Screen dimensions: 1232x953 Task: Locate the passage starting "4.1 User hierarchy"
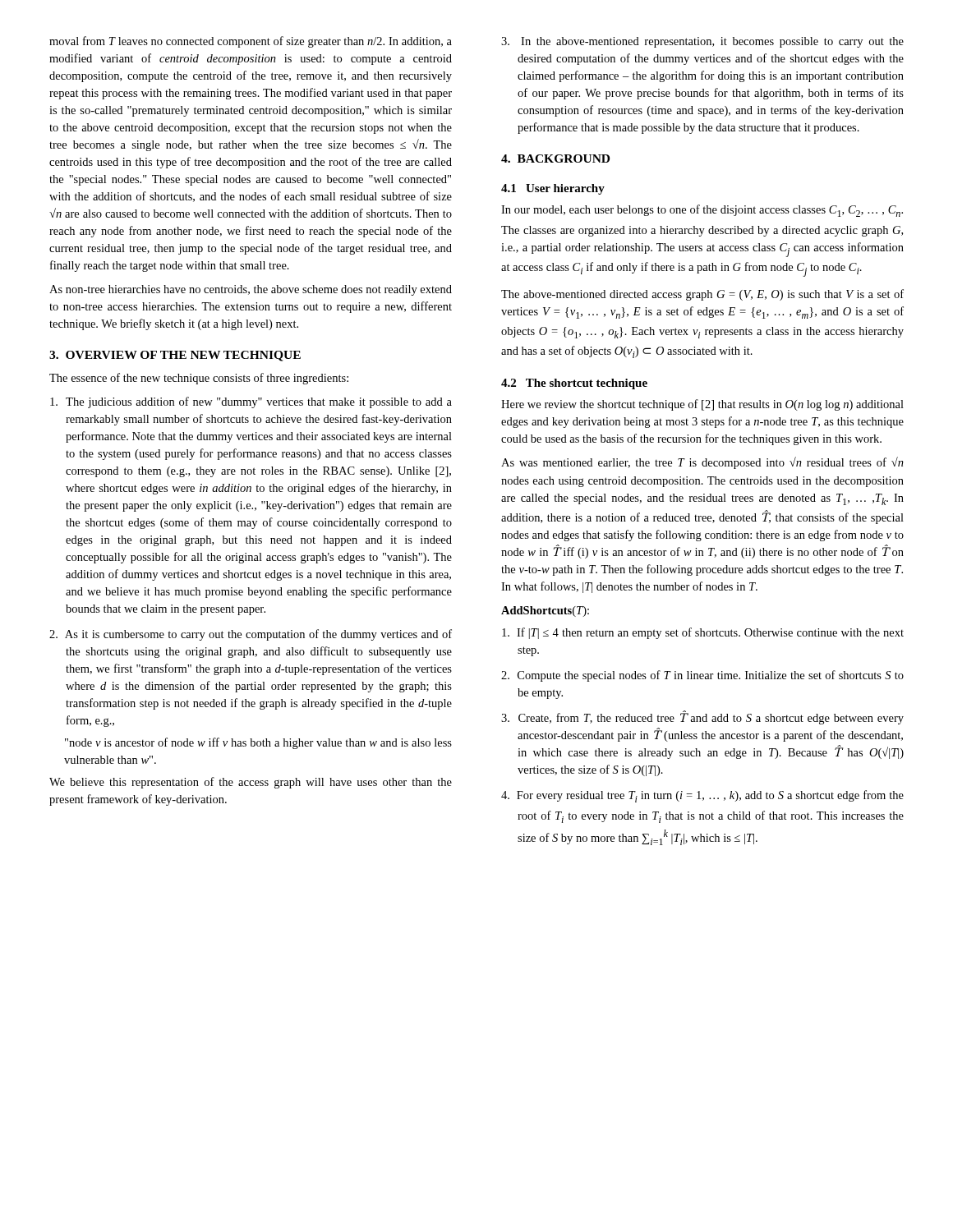pos(553,189)
